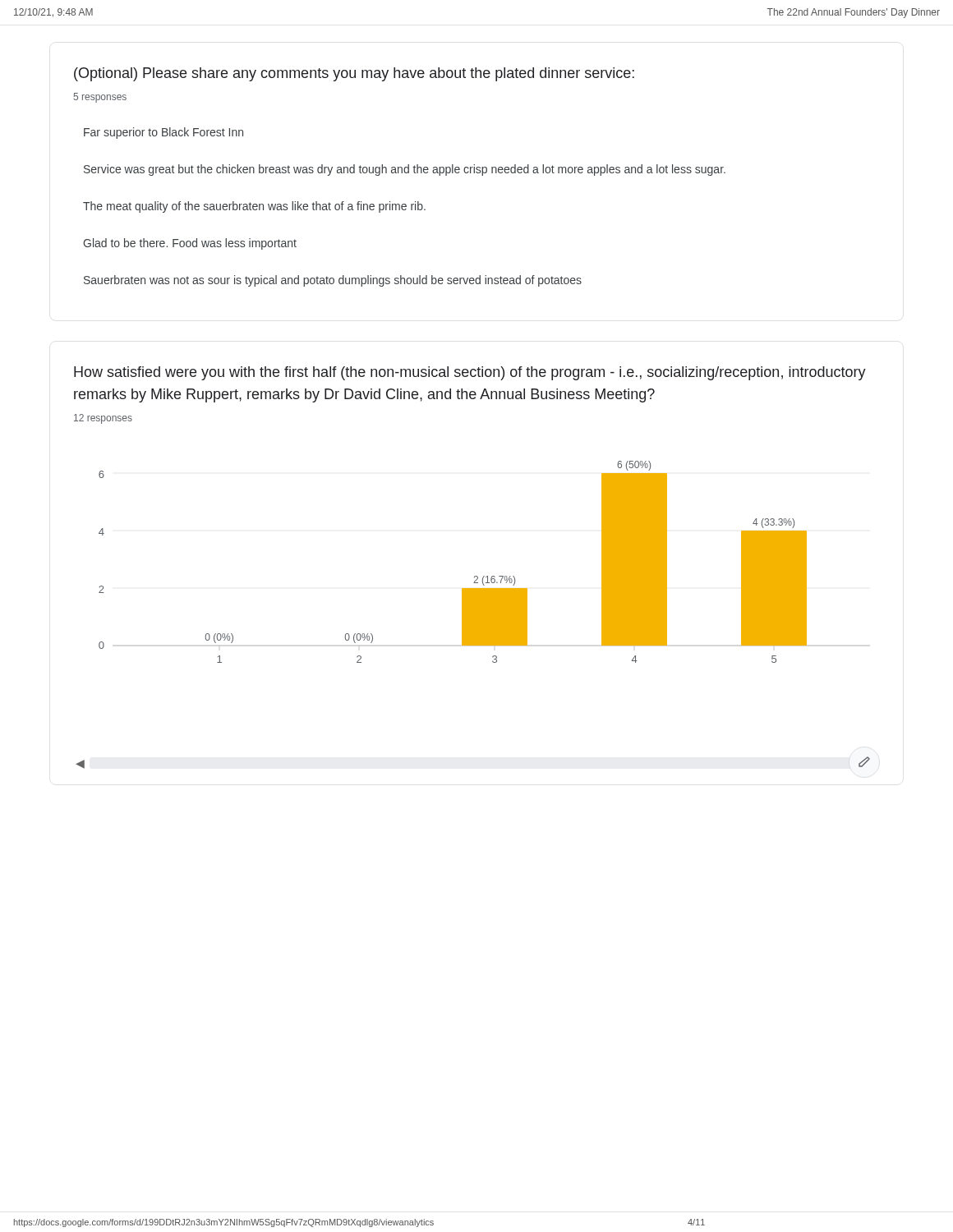
Task: Locate the block of text that opens with "Glad to be there. Food"
Action: pos(190,243)
